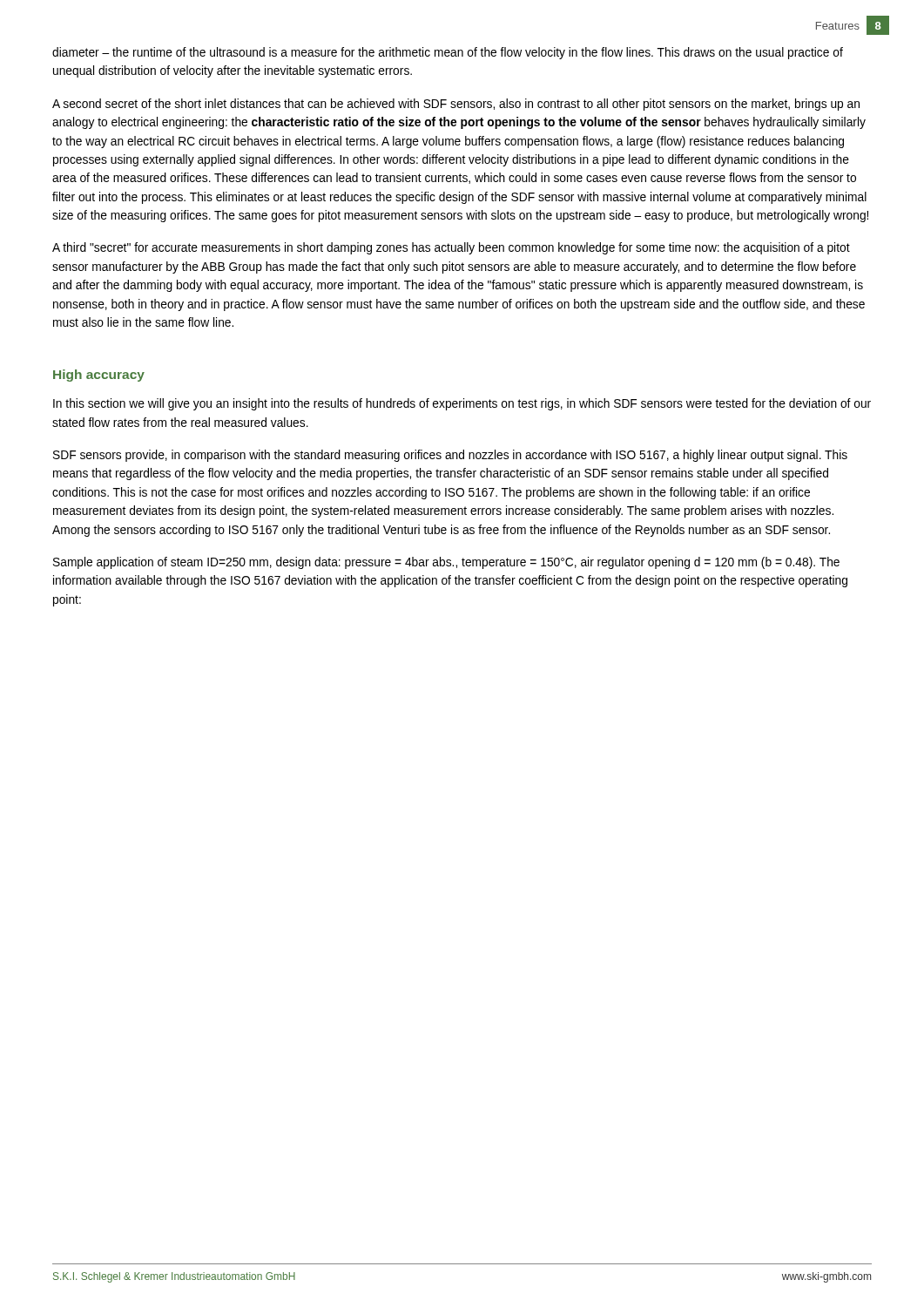Click on the text block with the text "In this section we will give you an"
This screenshot has height=1307, width=924.
tap(462, 413)
